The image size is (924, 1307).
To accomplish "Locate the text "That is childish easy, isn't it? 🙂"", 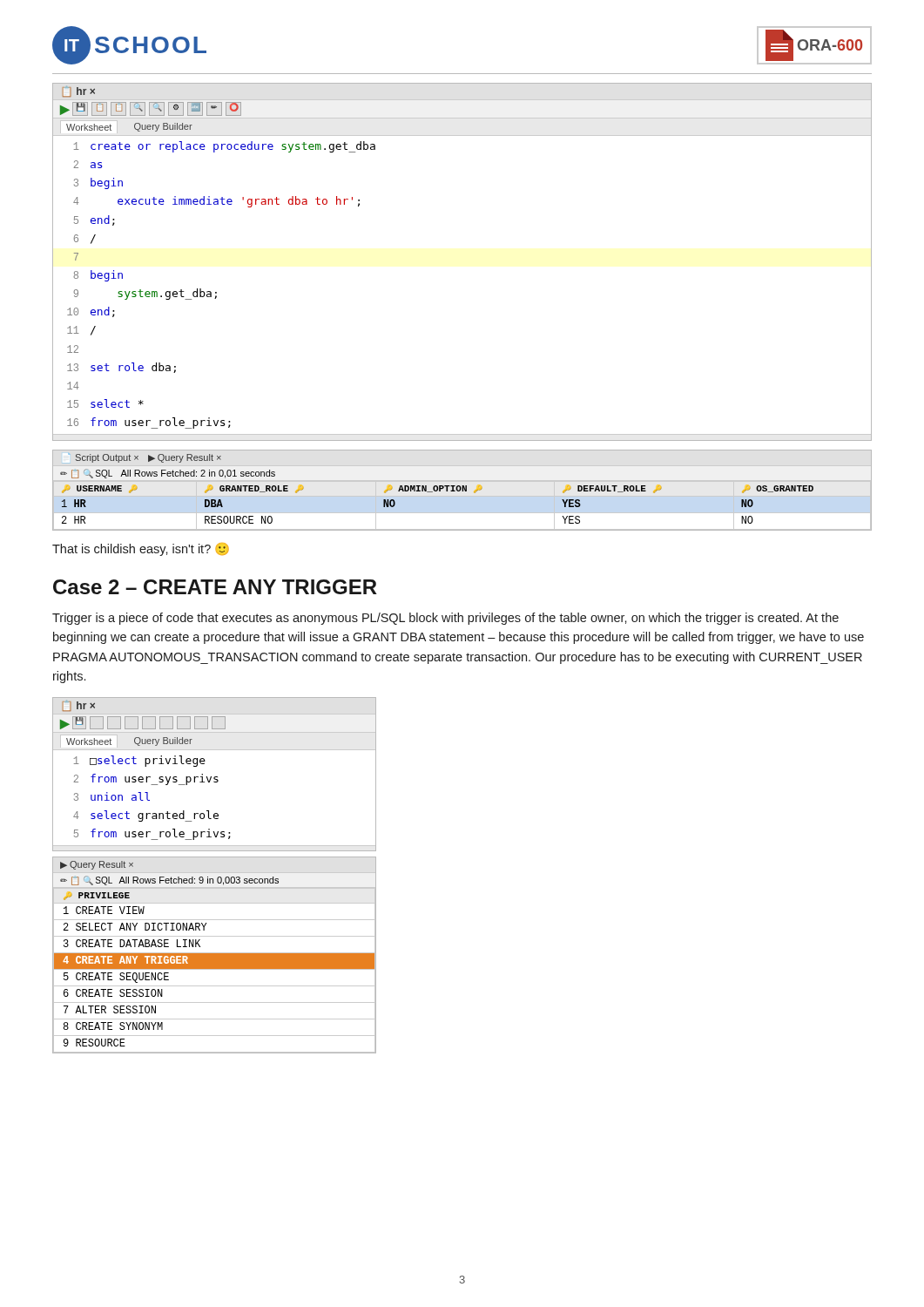I will 141,549.
